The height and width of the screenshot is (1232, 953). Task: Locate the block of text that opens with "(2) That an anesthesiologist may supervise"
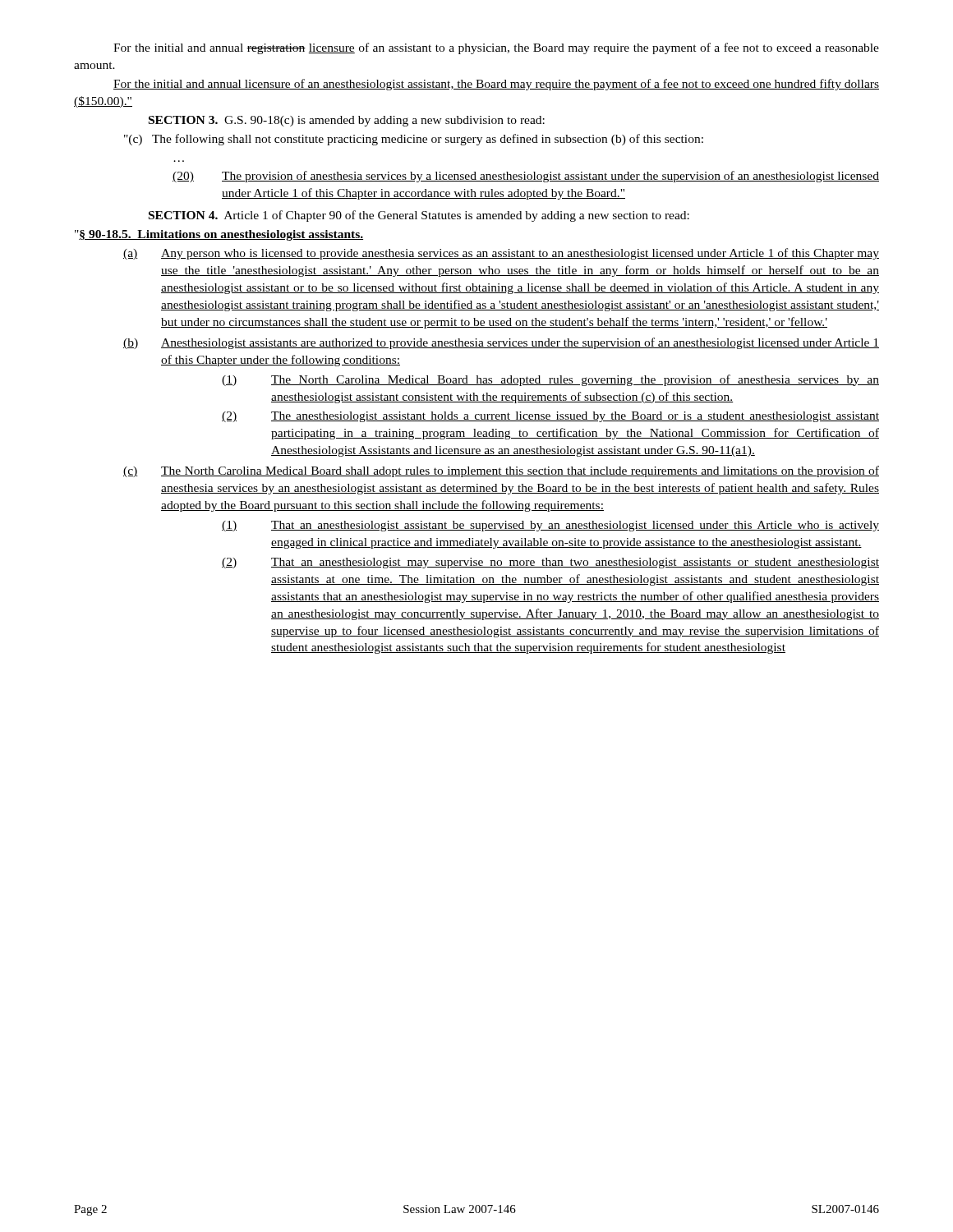point(550,605)
